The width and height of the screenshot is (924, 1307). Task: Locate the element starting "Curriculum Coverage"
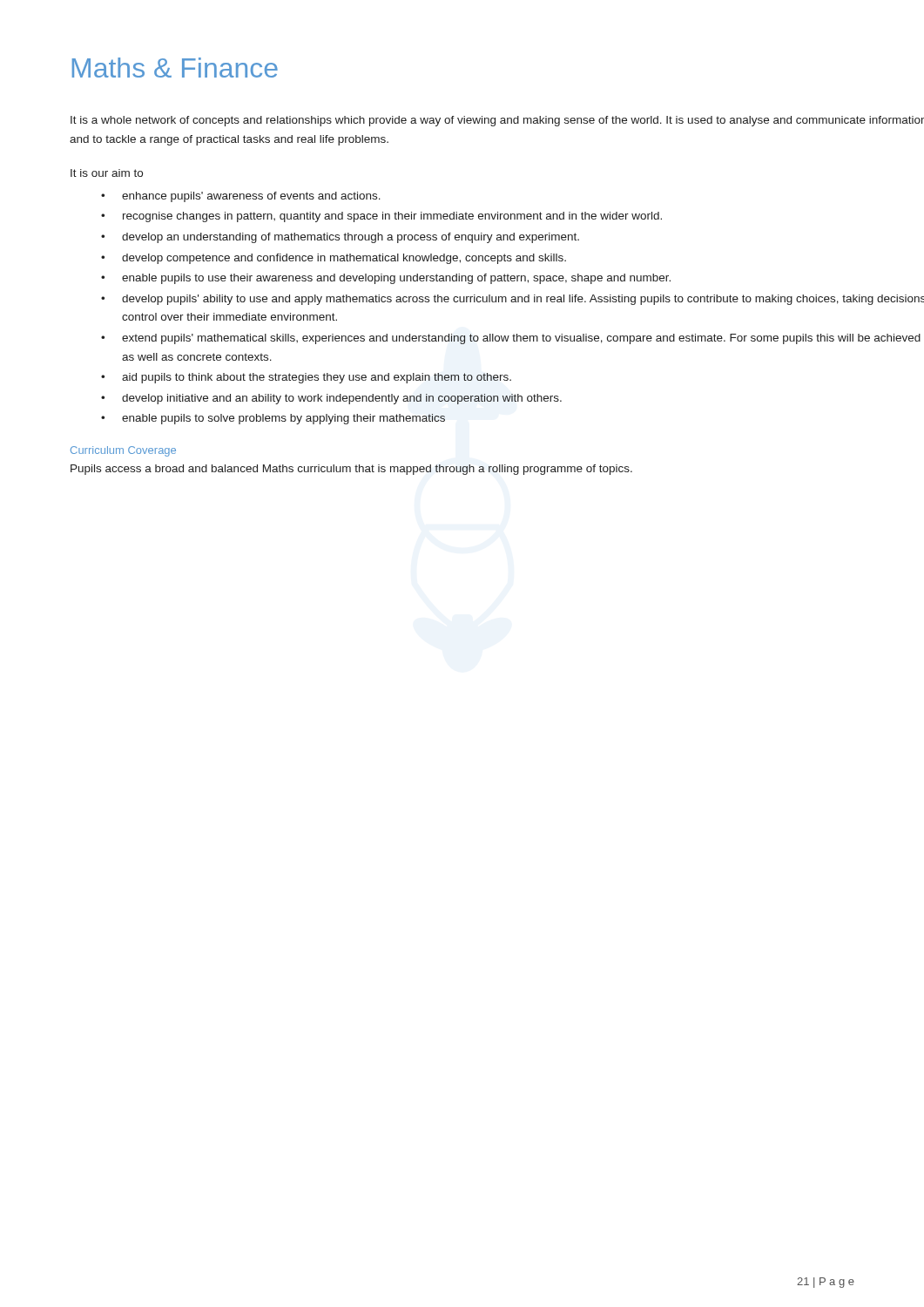(123, 450)
